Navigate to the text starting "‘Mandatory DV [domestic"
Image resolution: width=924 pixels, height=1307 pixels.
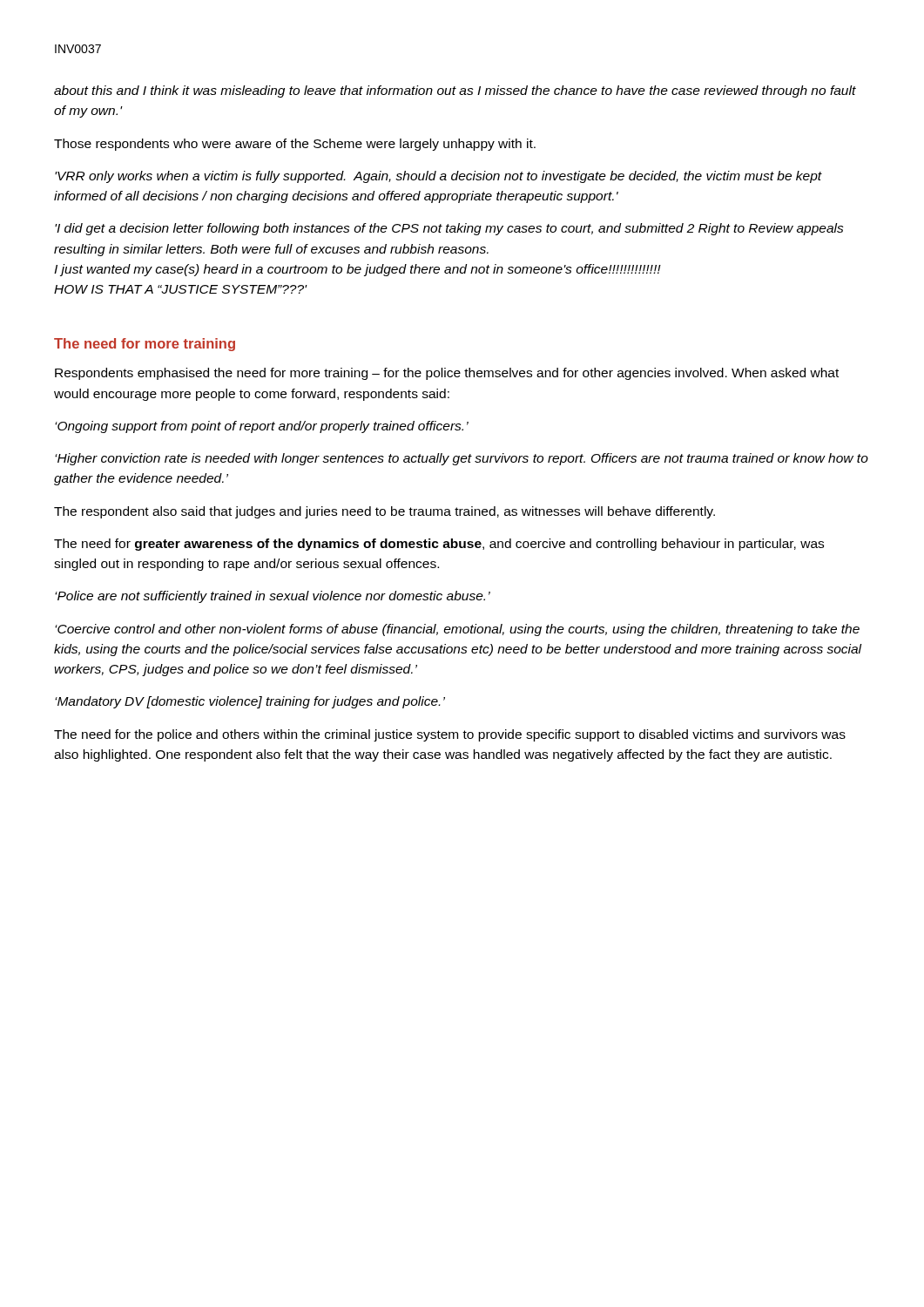pos(249,701)
